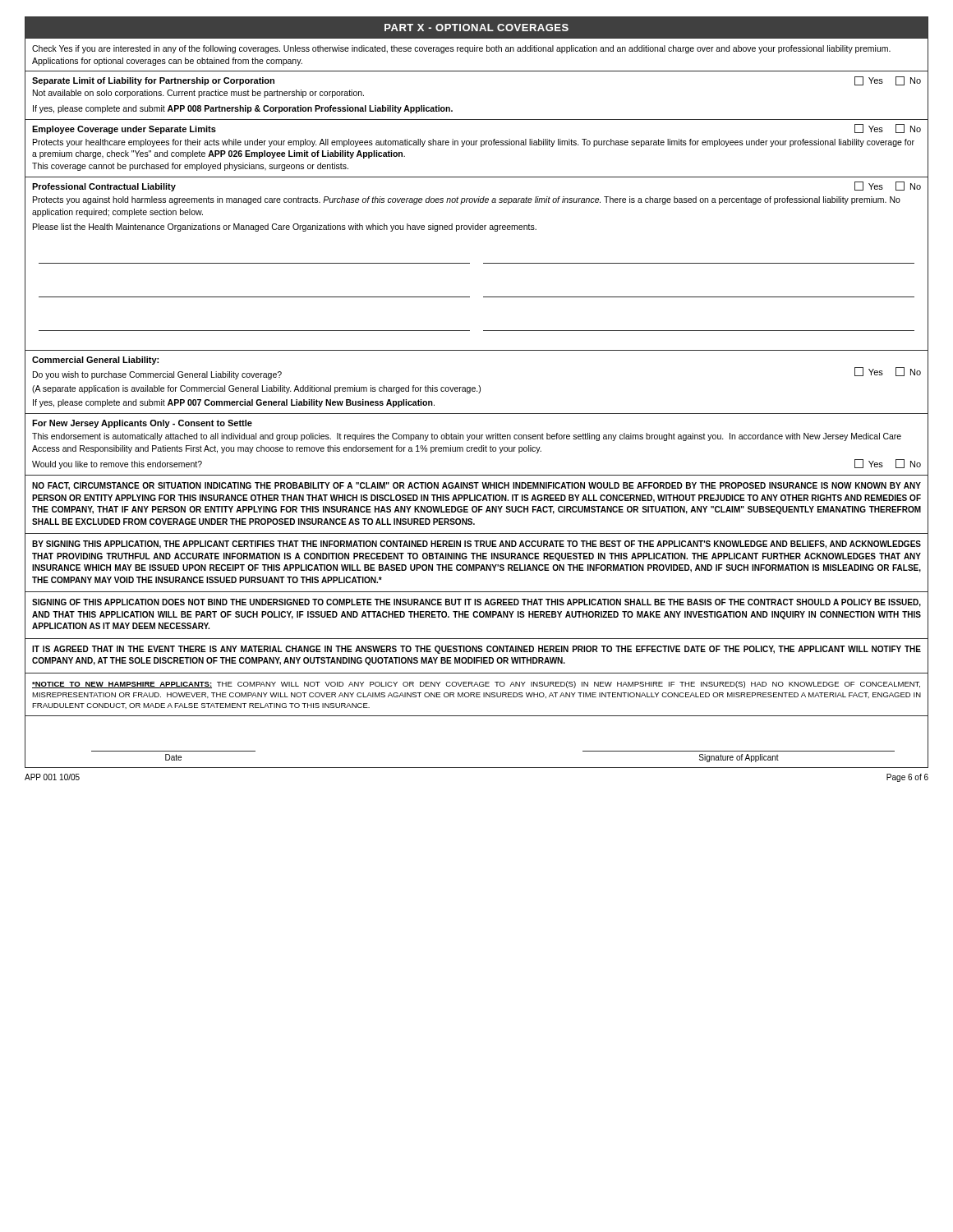Find the text block that reads "Not available on solo"

[x=198, y=93]
